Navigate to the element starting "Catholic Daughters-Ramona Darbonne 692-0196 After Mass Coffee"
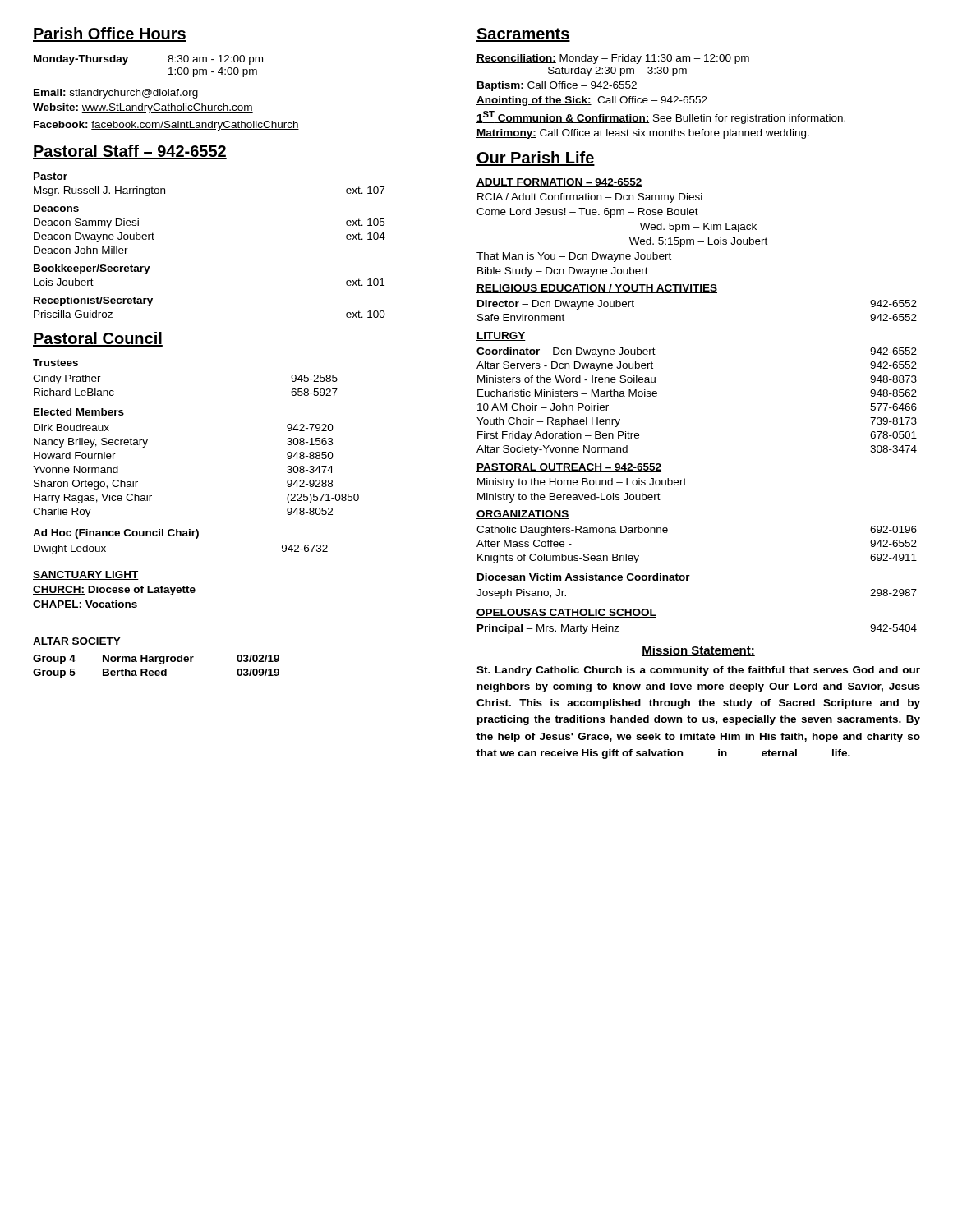Image resolution: width=953 pixels, height=1232 pixels. (x=566, y=530)
